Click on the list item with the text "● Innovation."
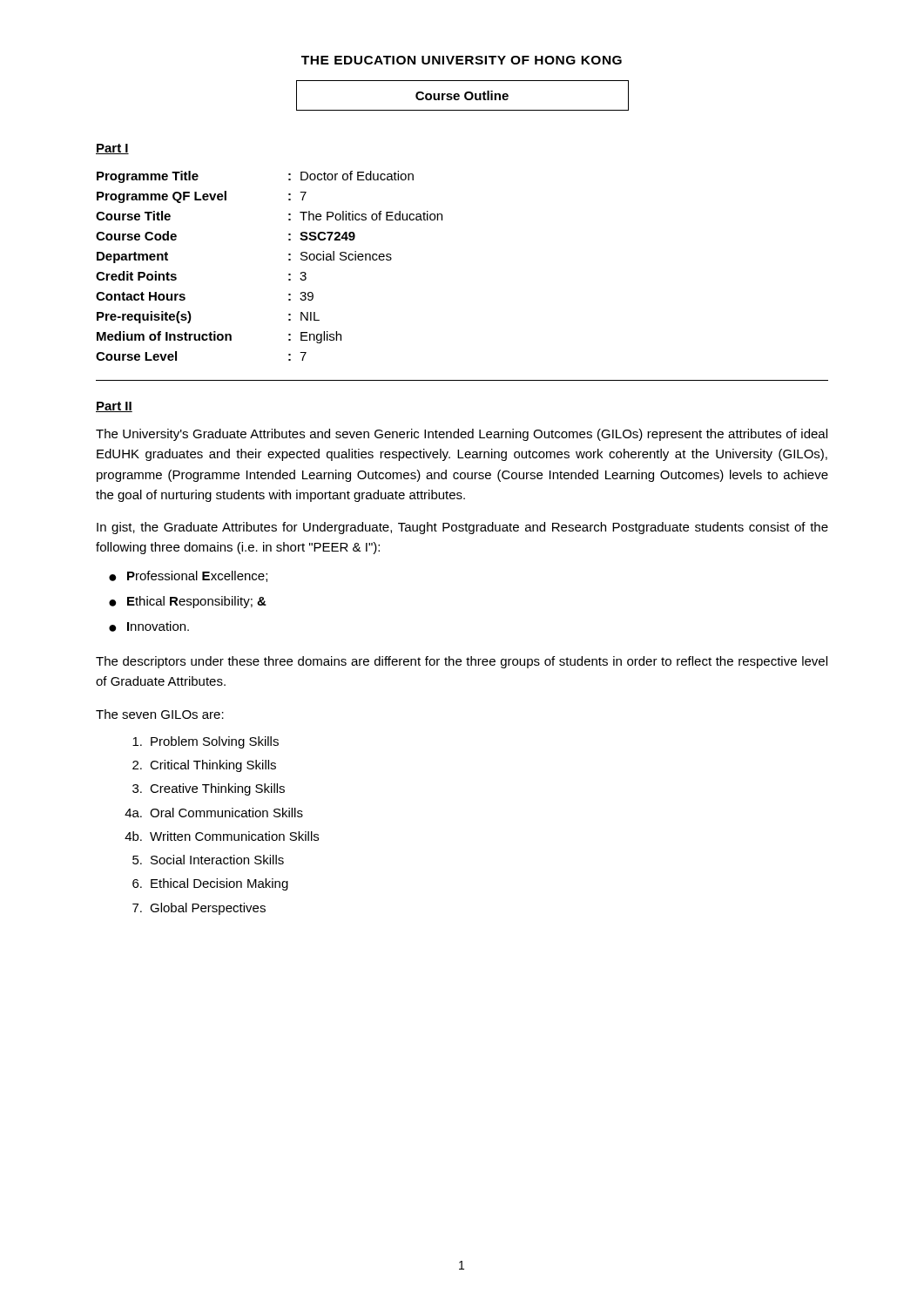 click(x=149, y=628)
